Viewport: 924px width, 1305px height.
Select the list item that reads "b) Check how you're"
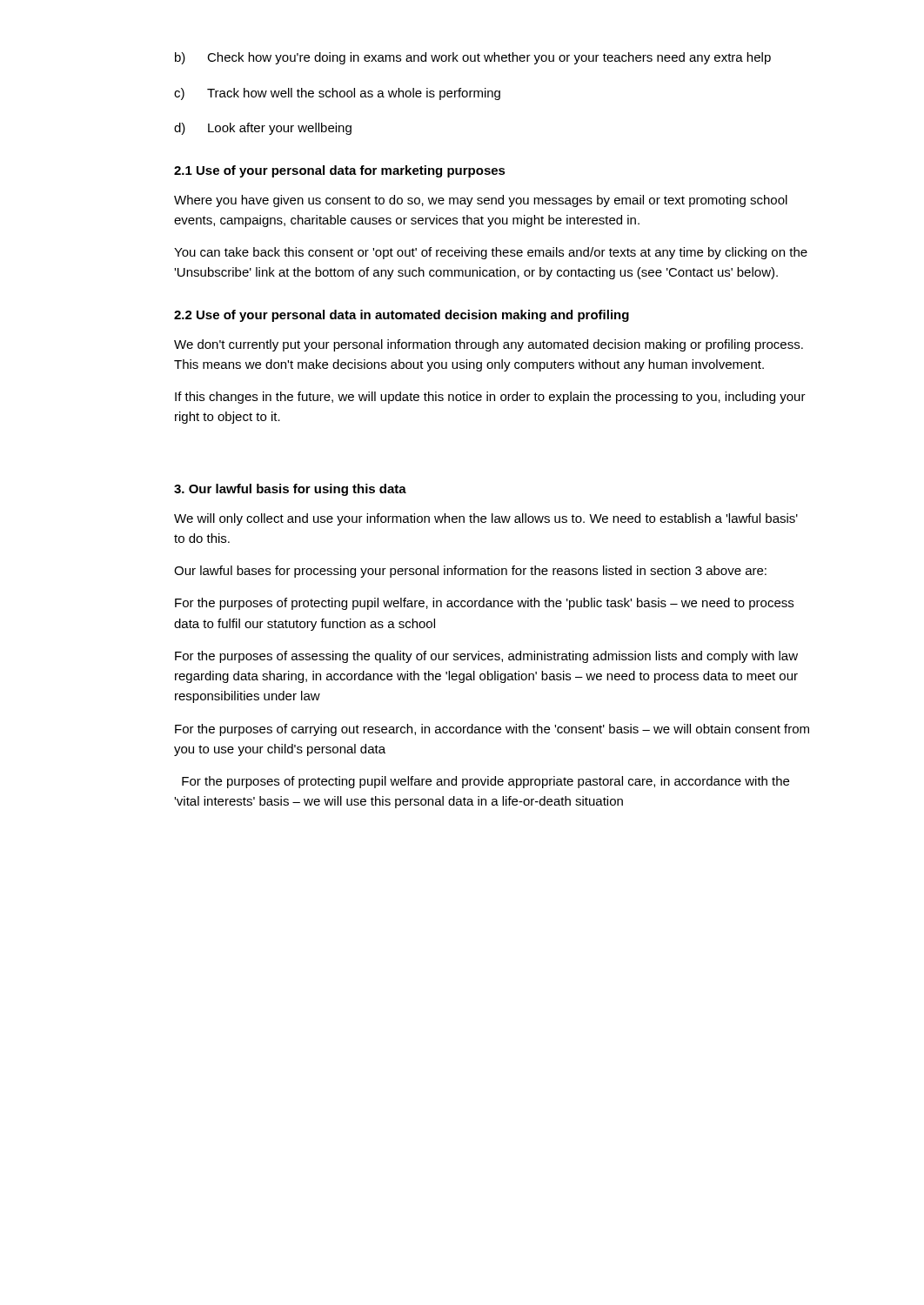pyautogui.click(x=492, y=58)
